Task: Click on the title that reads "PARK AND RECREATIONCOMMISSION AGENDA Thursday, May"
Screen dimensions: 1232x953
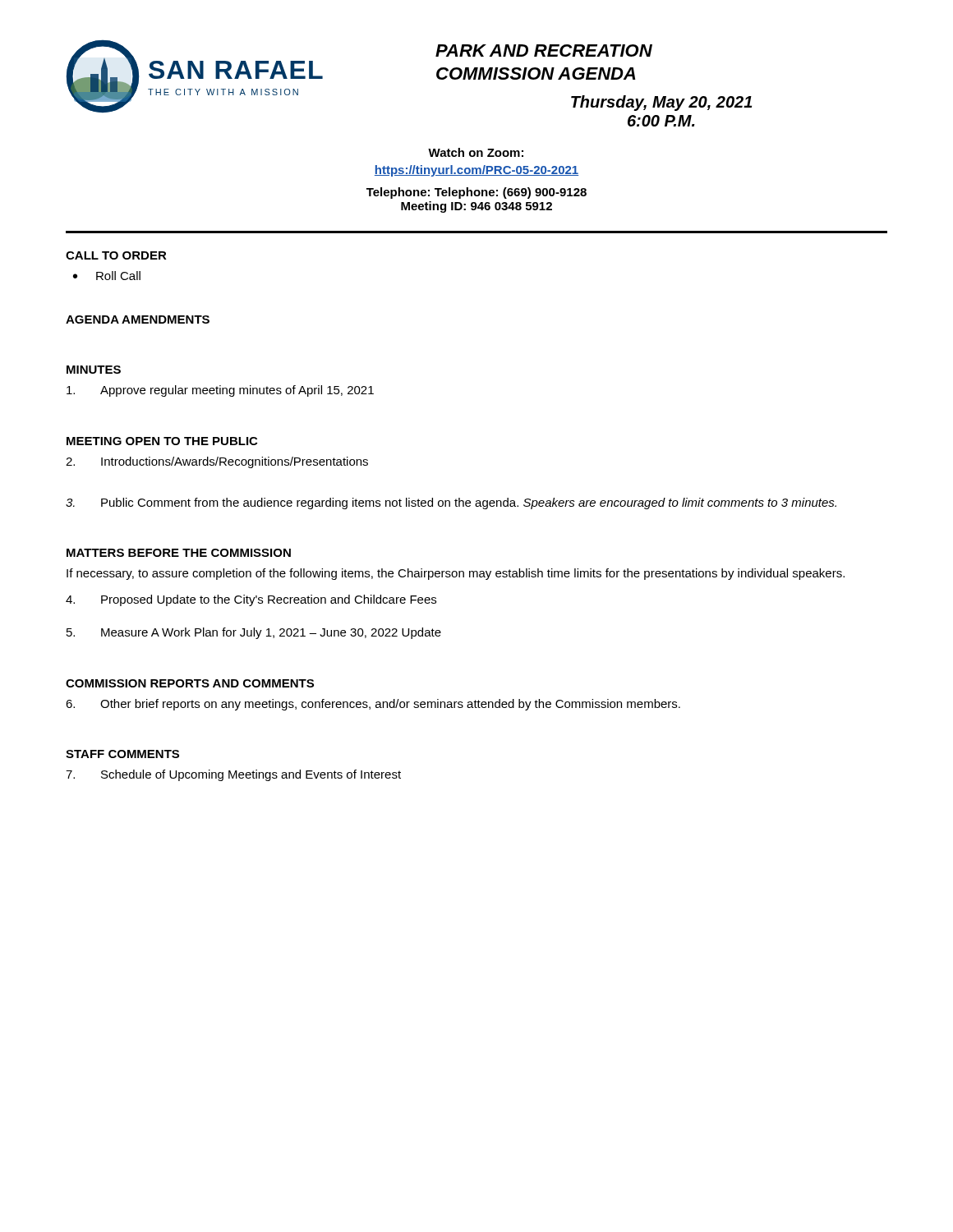Action: pos(661,85)
